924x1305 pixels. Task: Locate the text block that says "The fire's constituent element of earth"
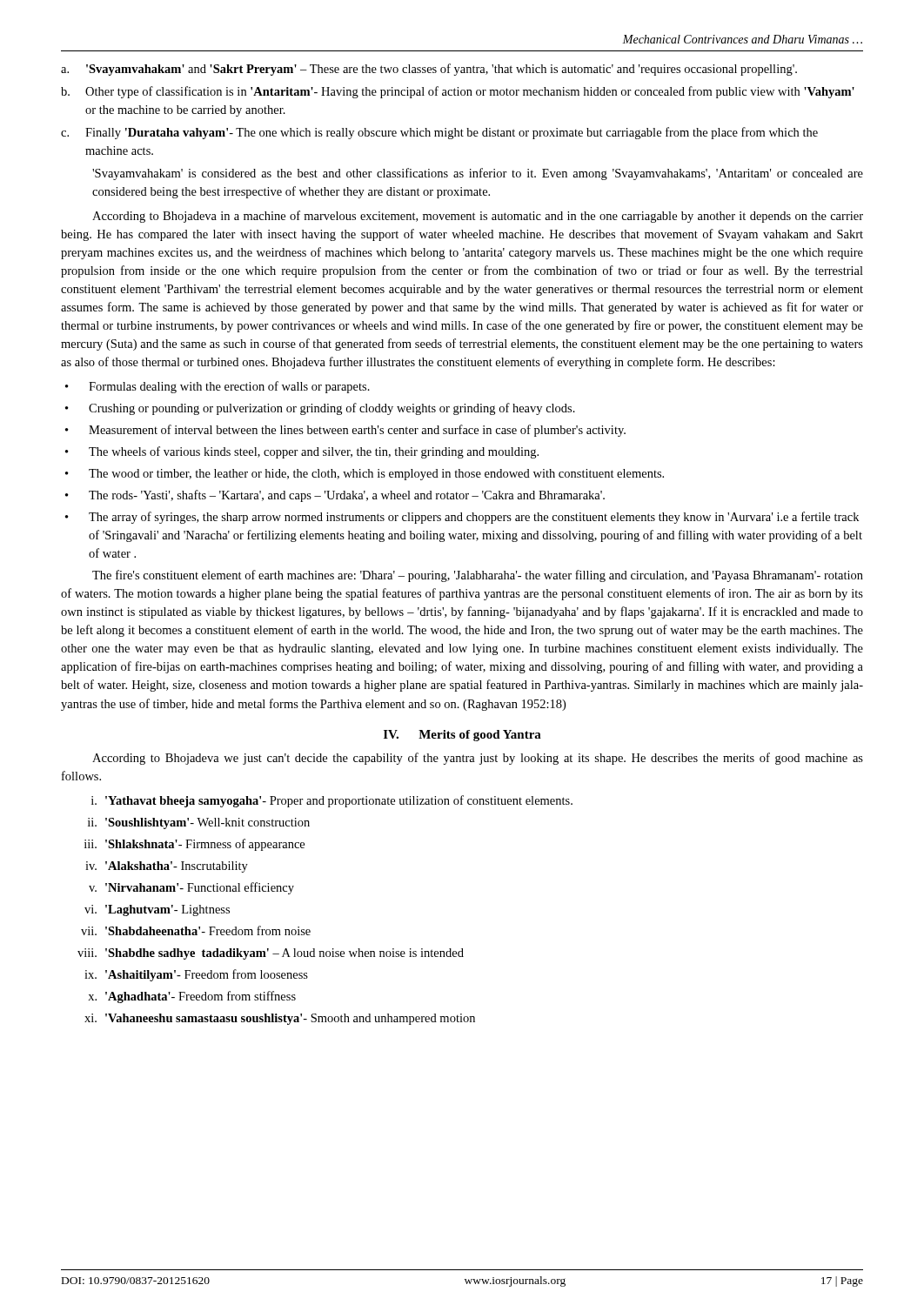[462, 639]
